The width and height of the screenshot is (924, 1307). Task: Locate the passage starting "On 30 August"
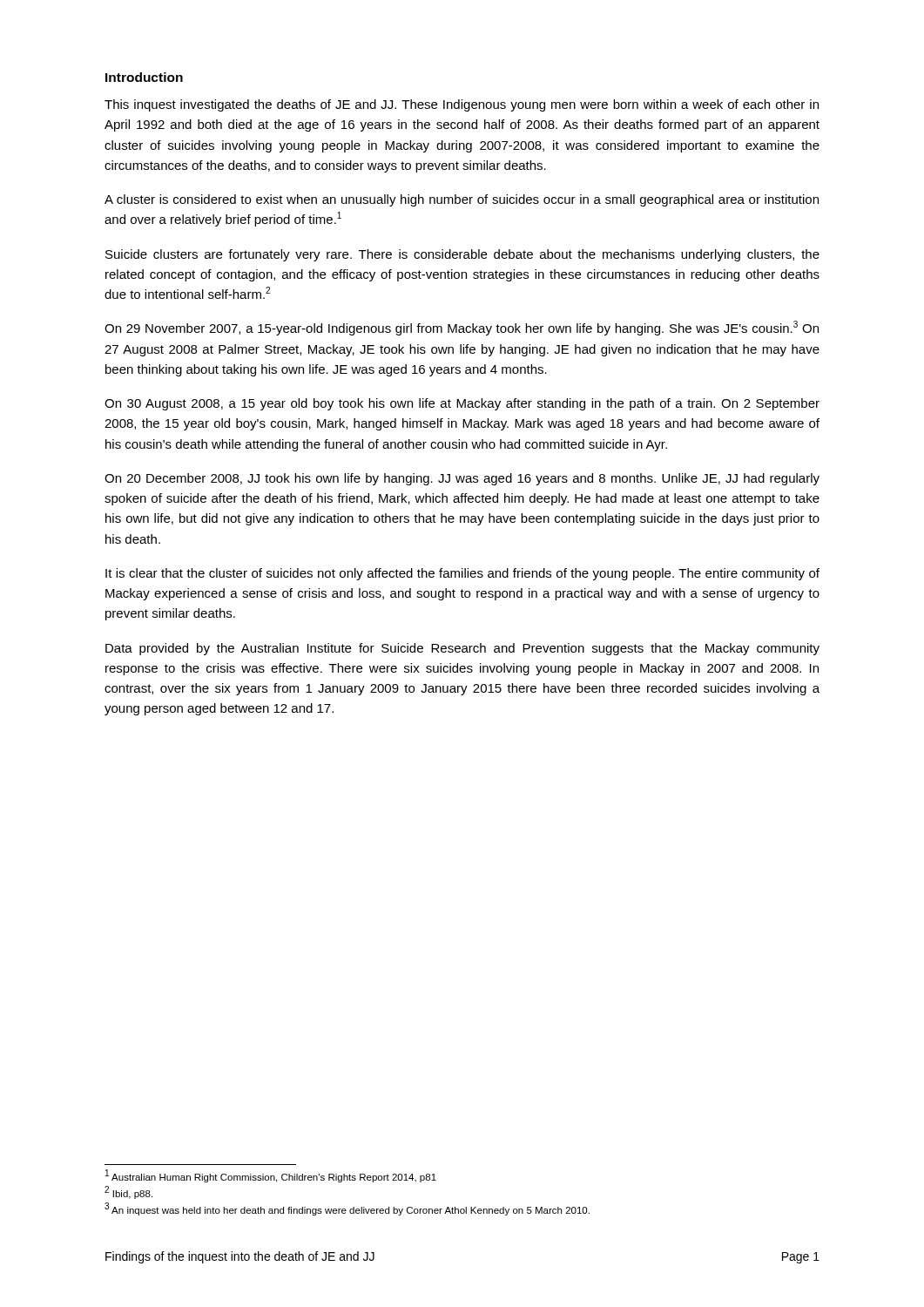pos(462,423)
